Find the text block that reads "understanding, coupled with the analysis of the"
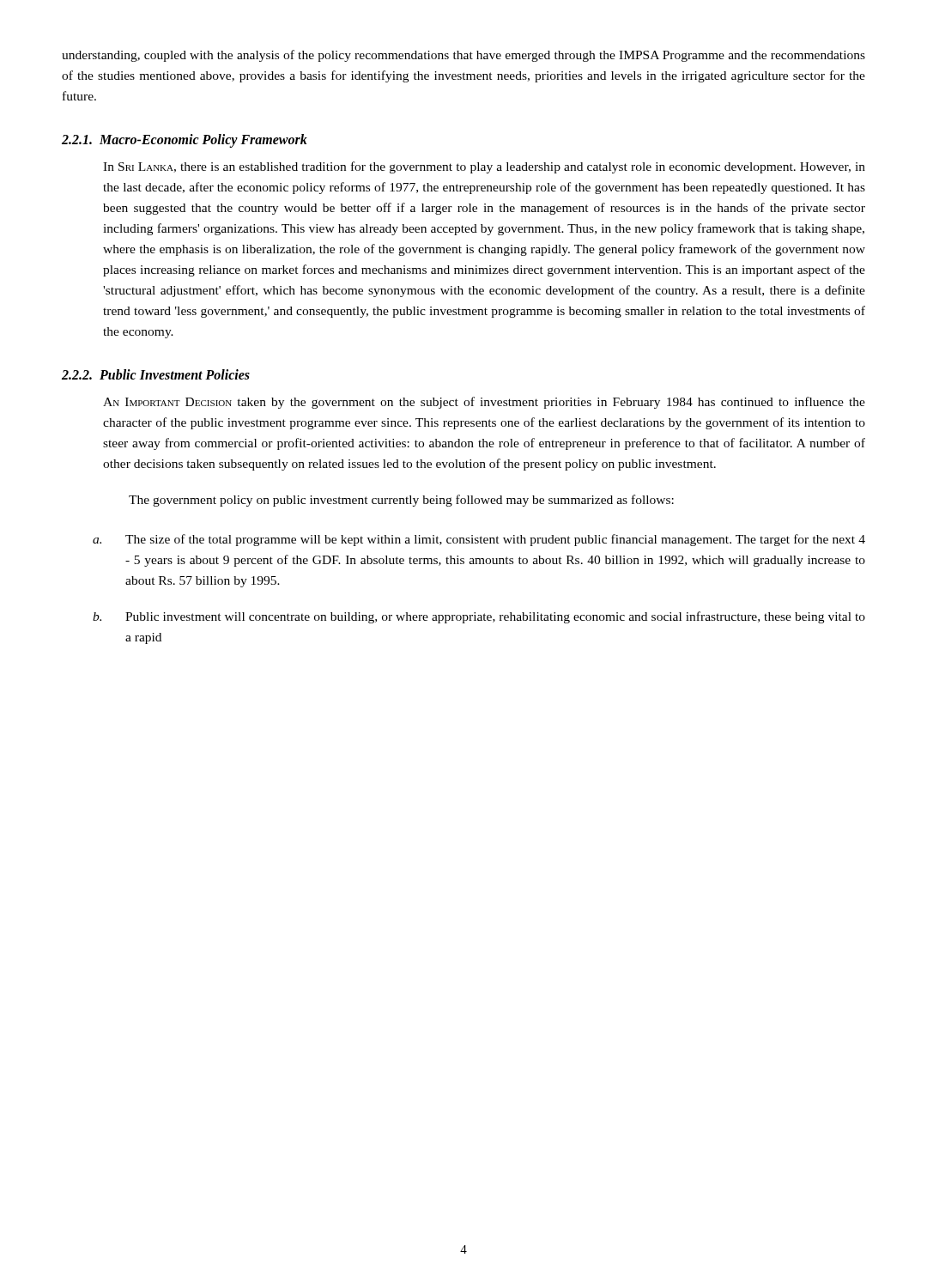 pyautogui.click(x=464, y=76)
